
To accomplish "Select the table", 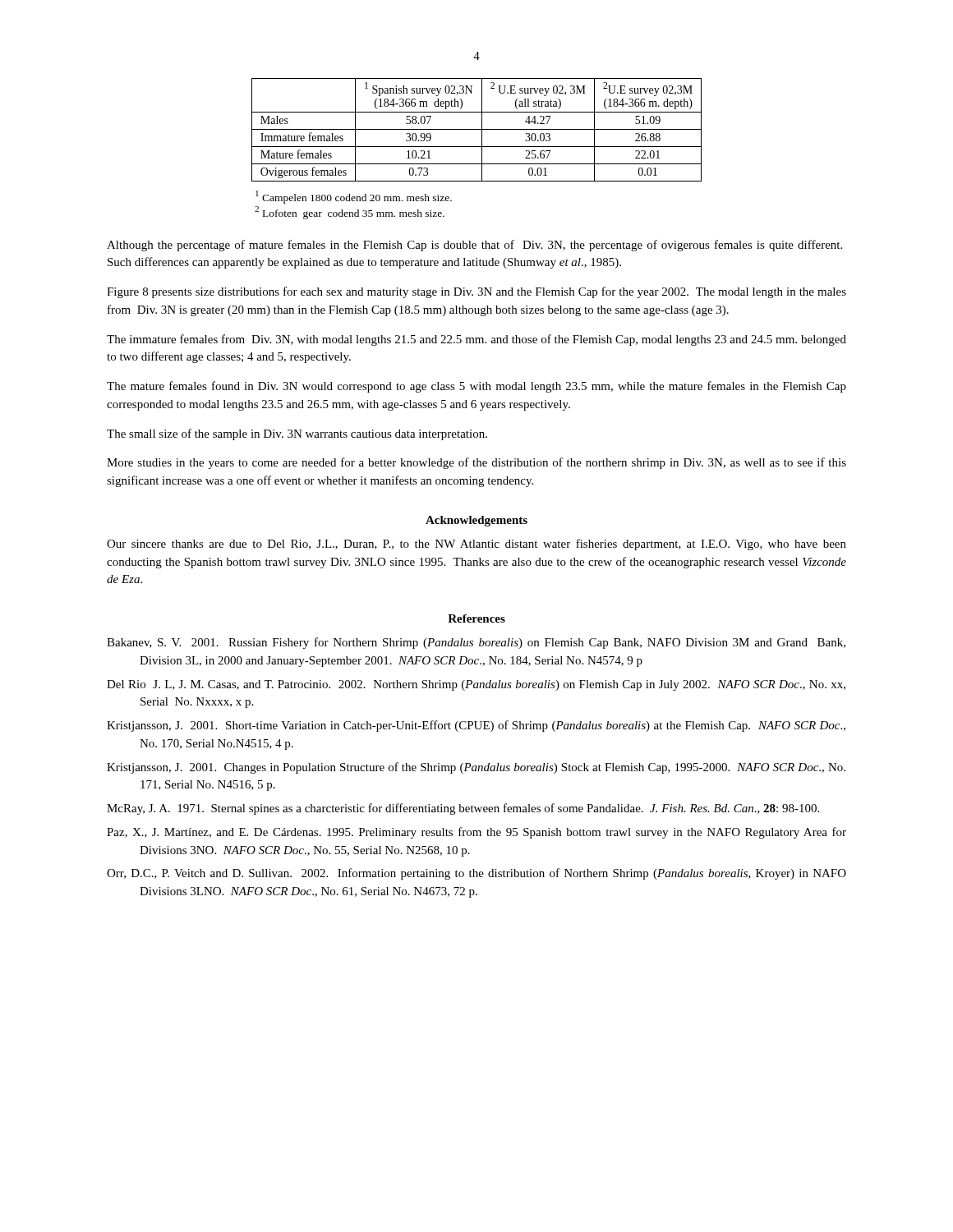I will pos(476,130).
